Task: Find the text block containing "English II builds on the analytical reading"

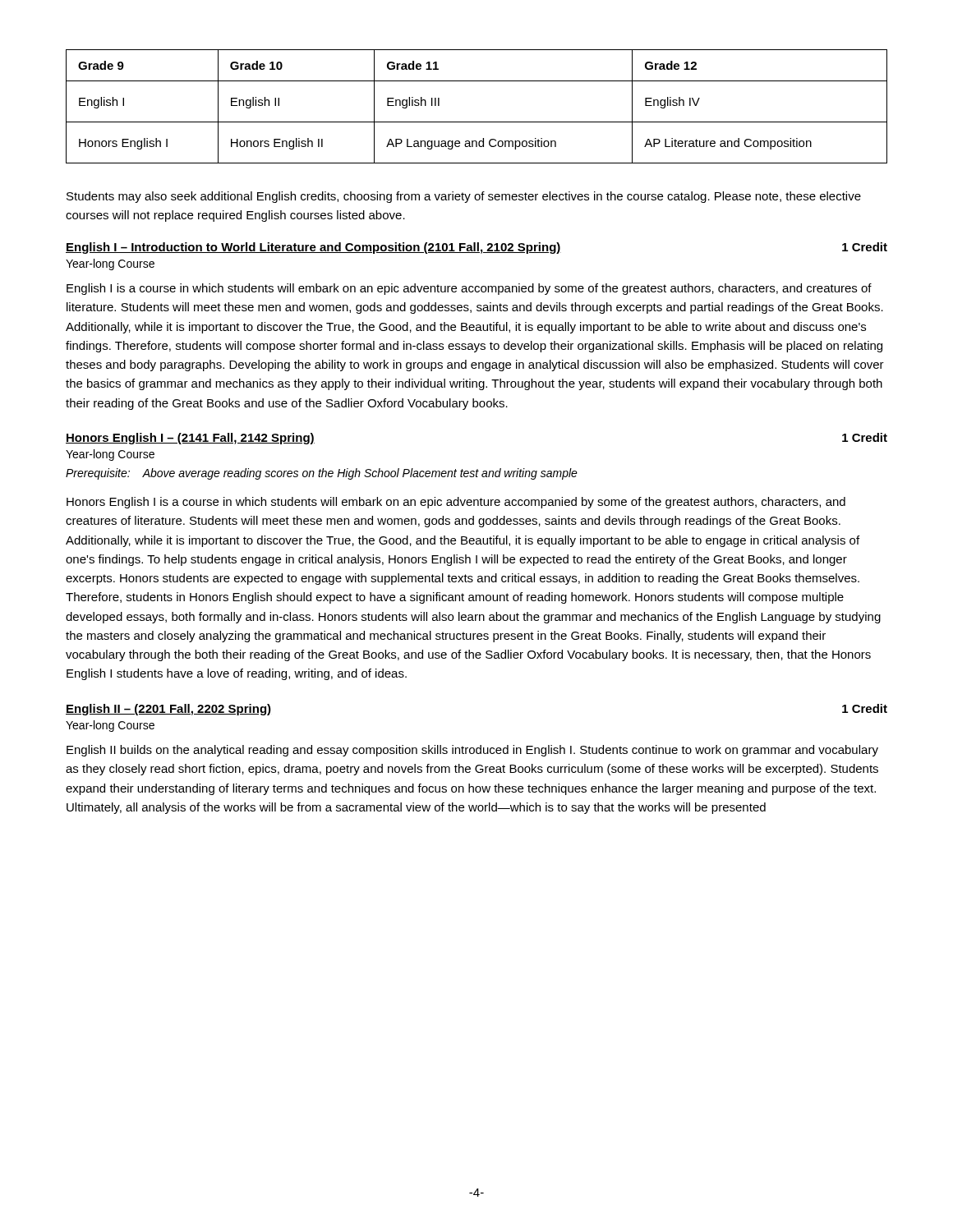Action: pyautogui.click(x=472, y=778)
